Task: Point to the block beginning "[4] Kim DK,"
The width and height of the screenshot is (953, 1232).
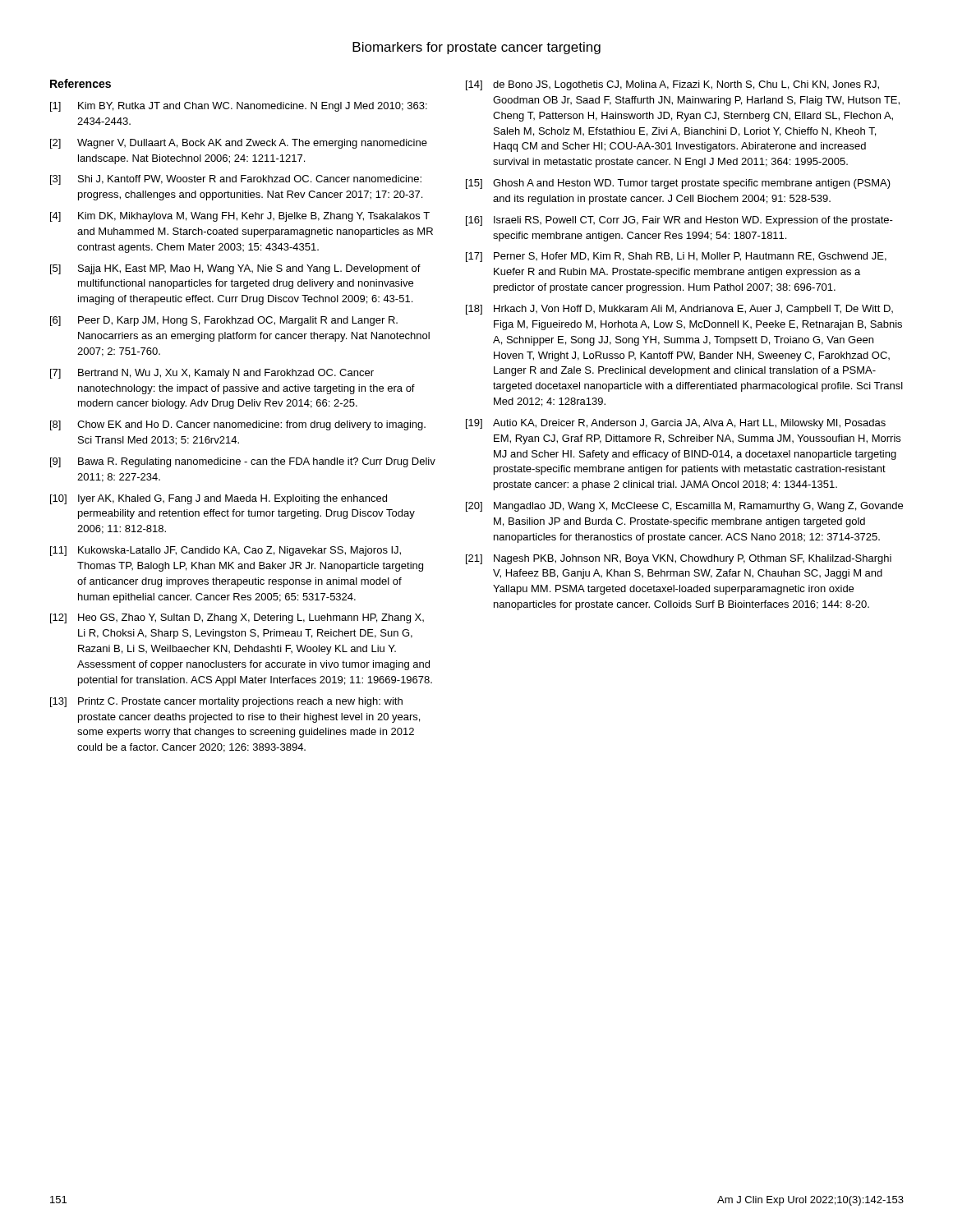Action: (x=242, y=232)
